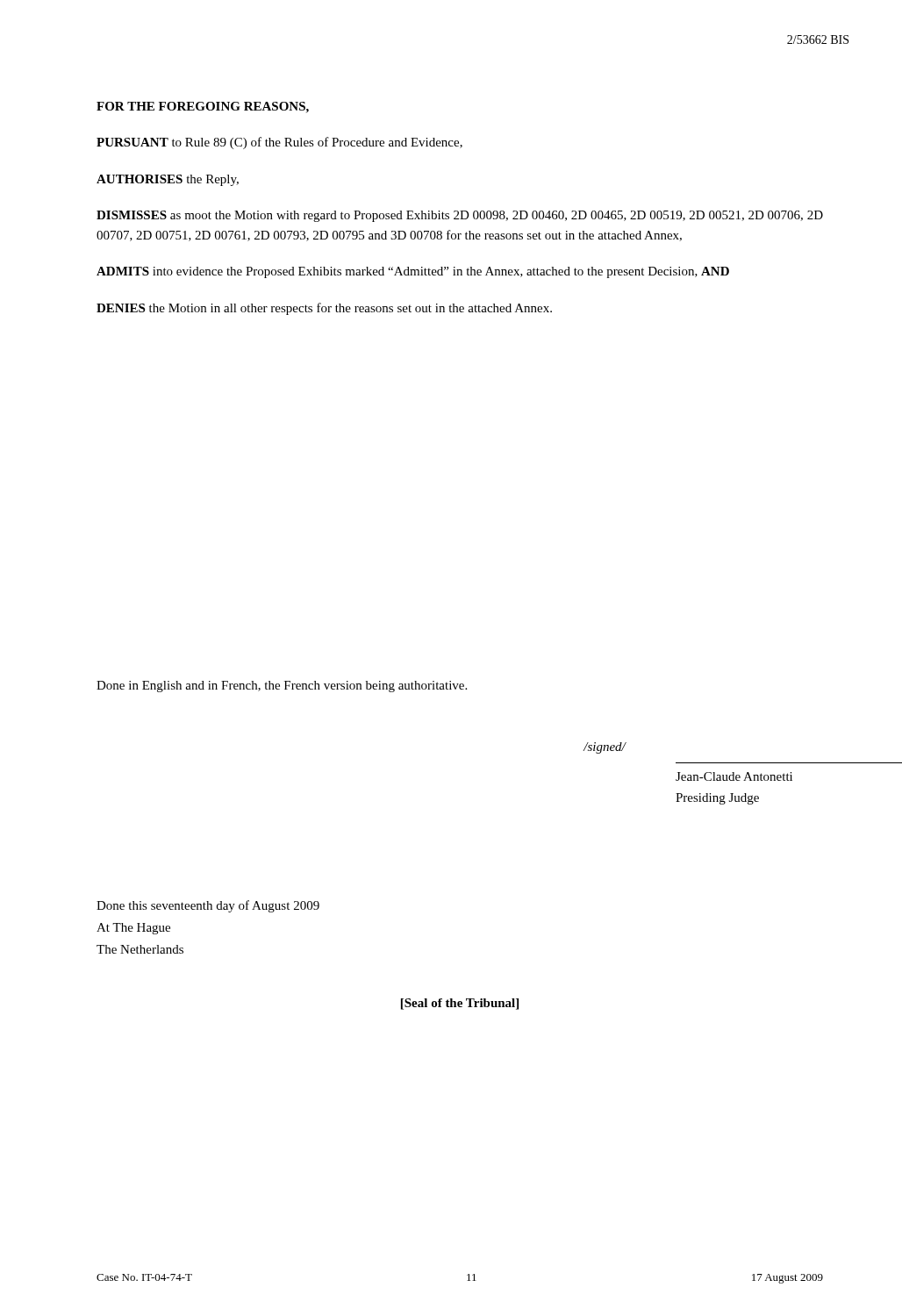Screen dimensions: 1316x902
Task: Locate the text block containing "DENIES the Motion"
Action: tap(325, 307)
